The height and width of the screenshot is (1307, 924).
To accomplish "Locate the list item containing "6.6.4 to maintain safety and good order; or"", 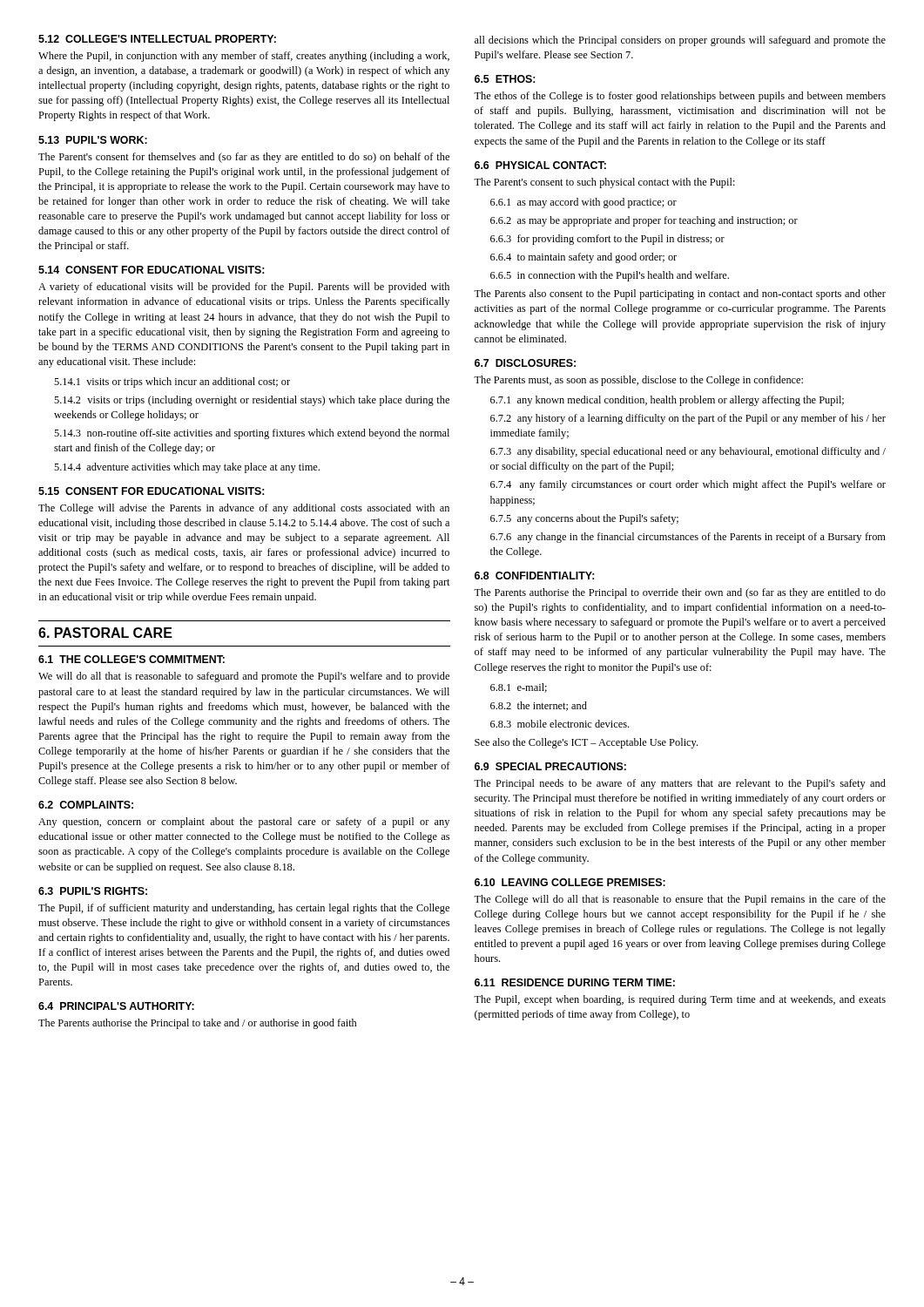I will point(583,257).
